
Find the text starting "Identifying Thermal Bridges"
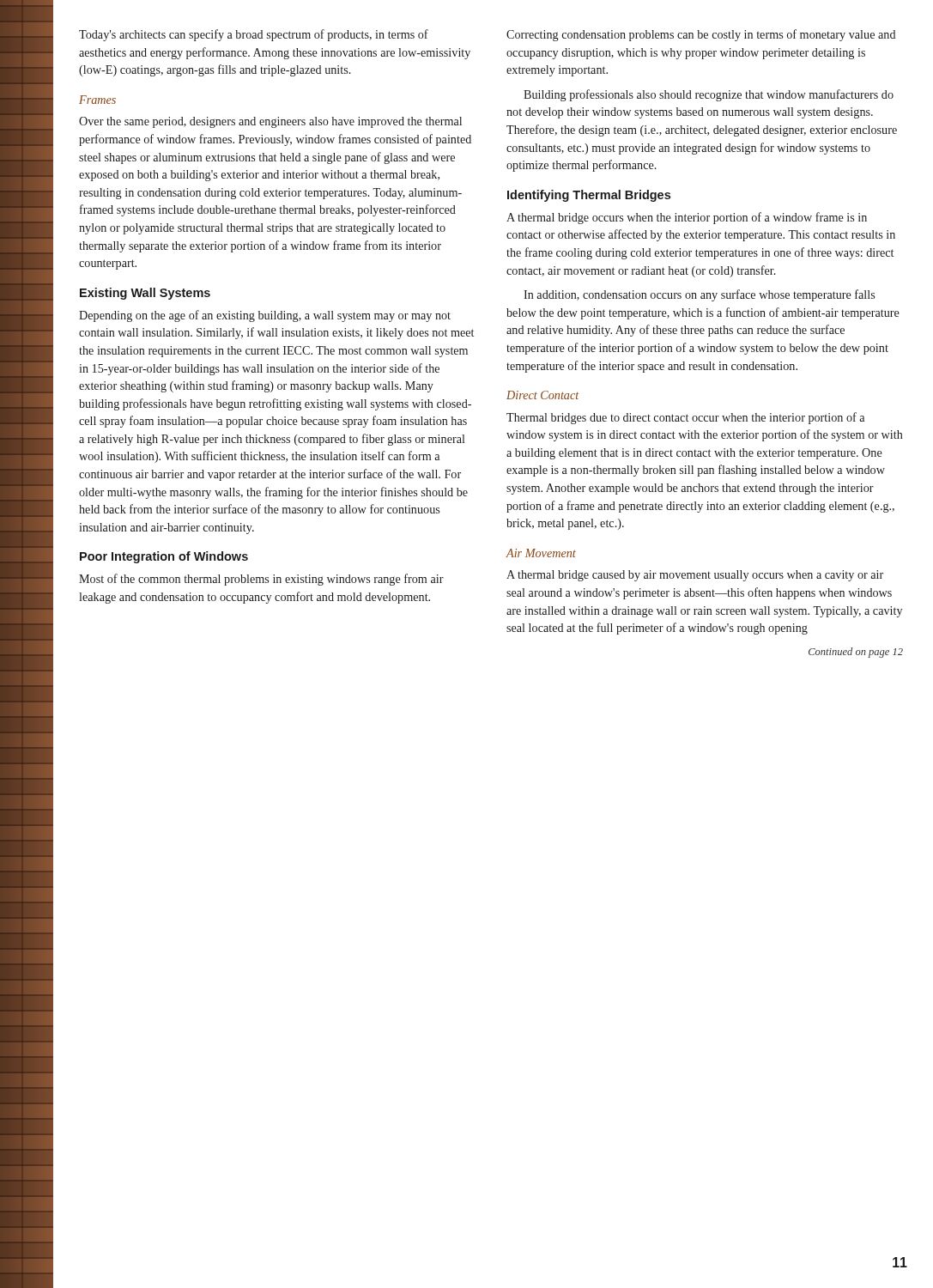[589, 196]
